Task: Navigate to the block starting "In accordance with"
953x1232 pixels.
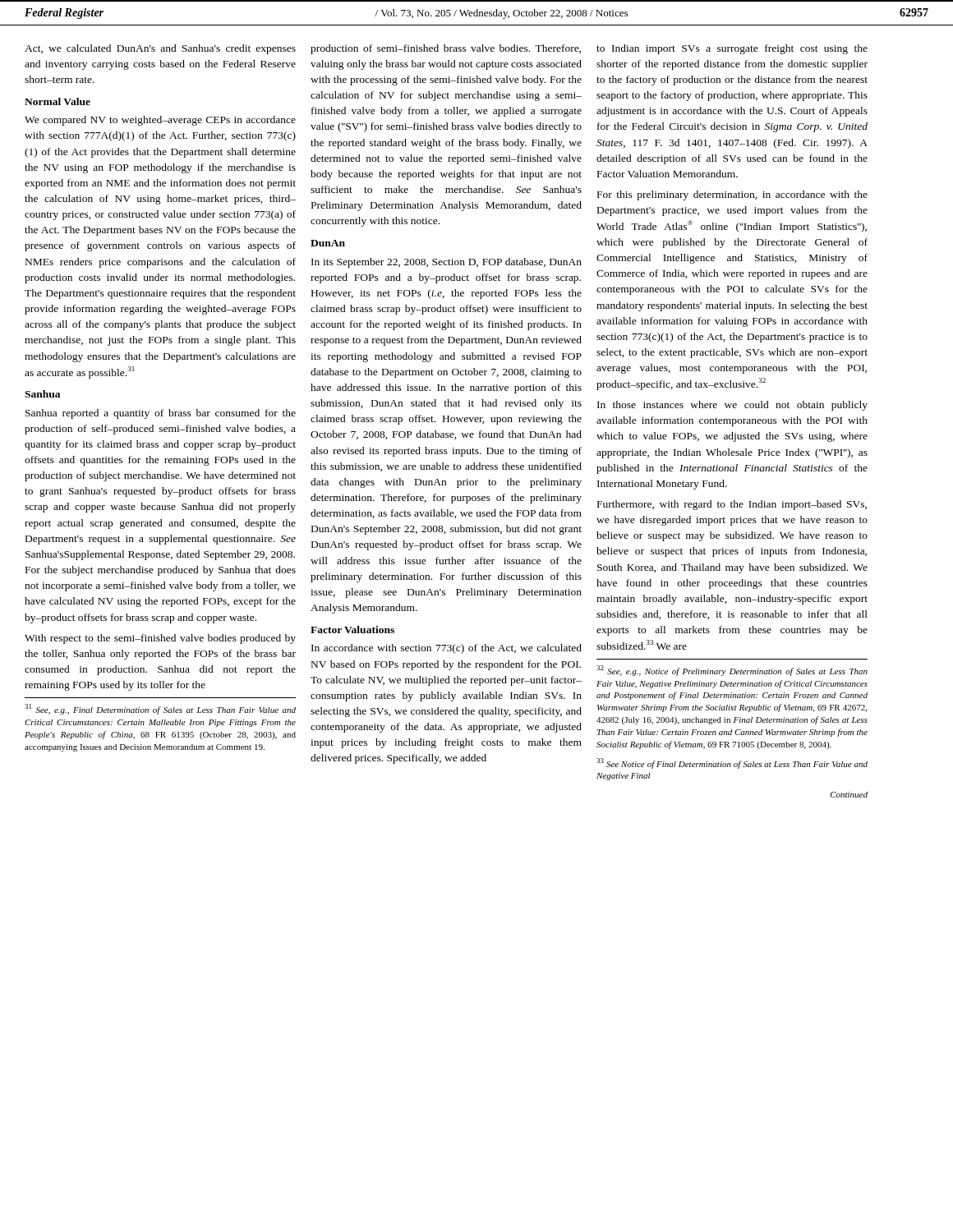Action: pyautogui.click(x=446, y=703)
